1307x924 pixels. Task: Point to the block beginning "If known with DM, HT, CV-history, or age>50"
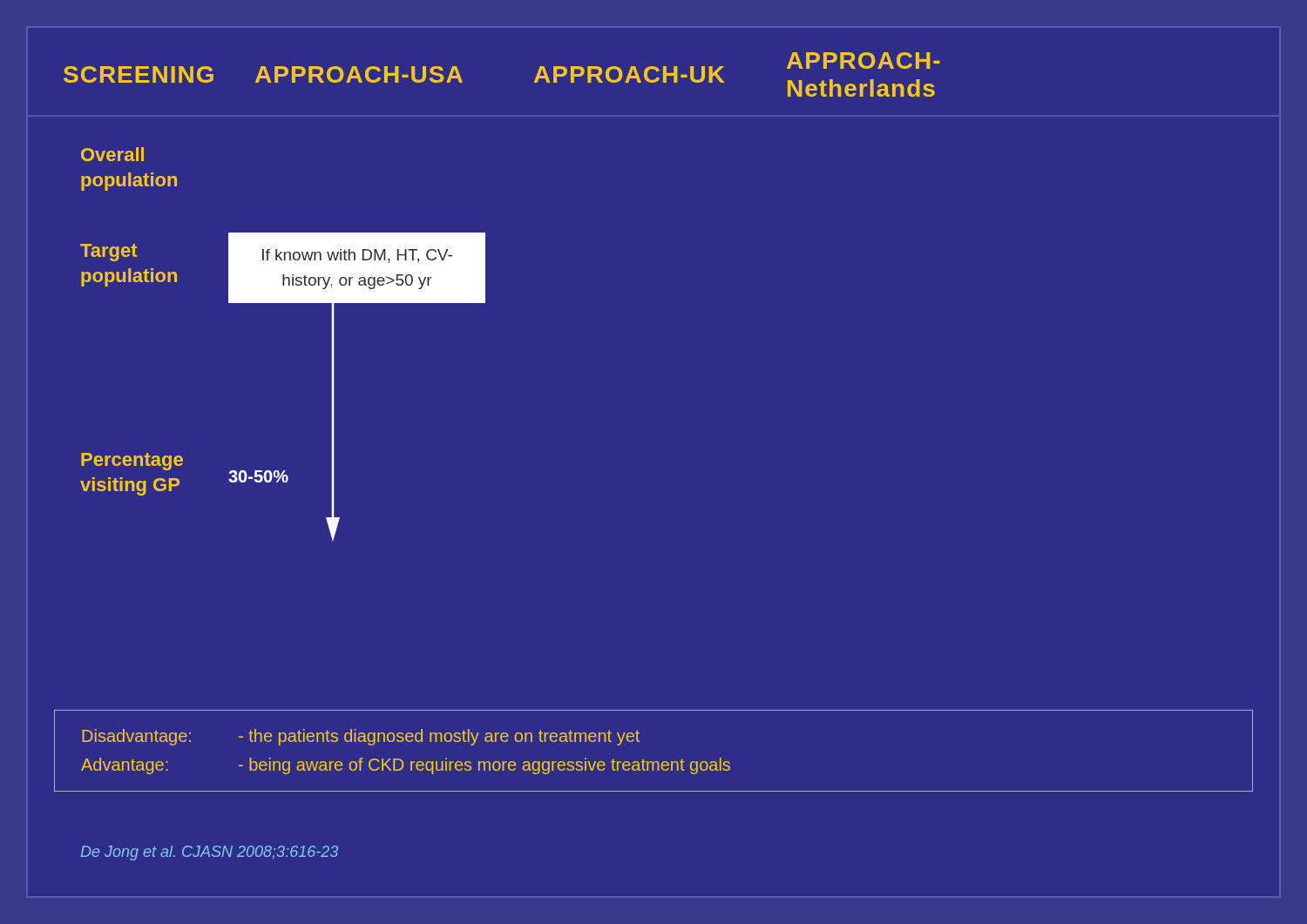click(x=357, y=267)
